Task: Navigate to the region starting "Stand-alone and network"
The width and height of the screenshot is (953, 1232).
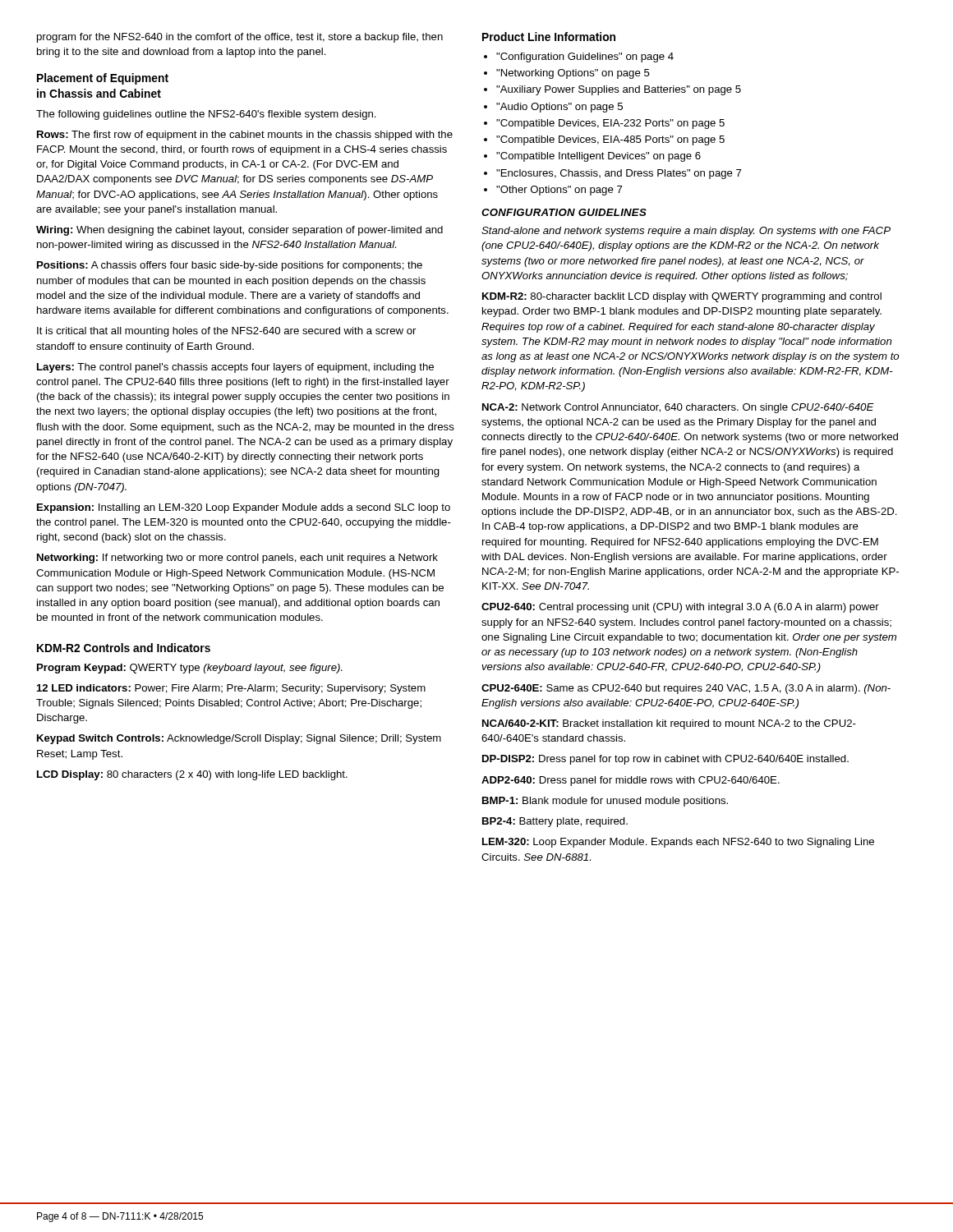Action: tap(686, 253)
